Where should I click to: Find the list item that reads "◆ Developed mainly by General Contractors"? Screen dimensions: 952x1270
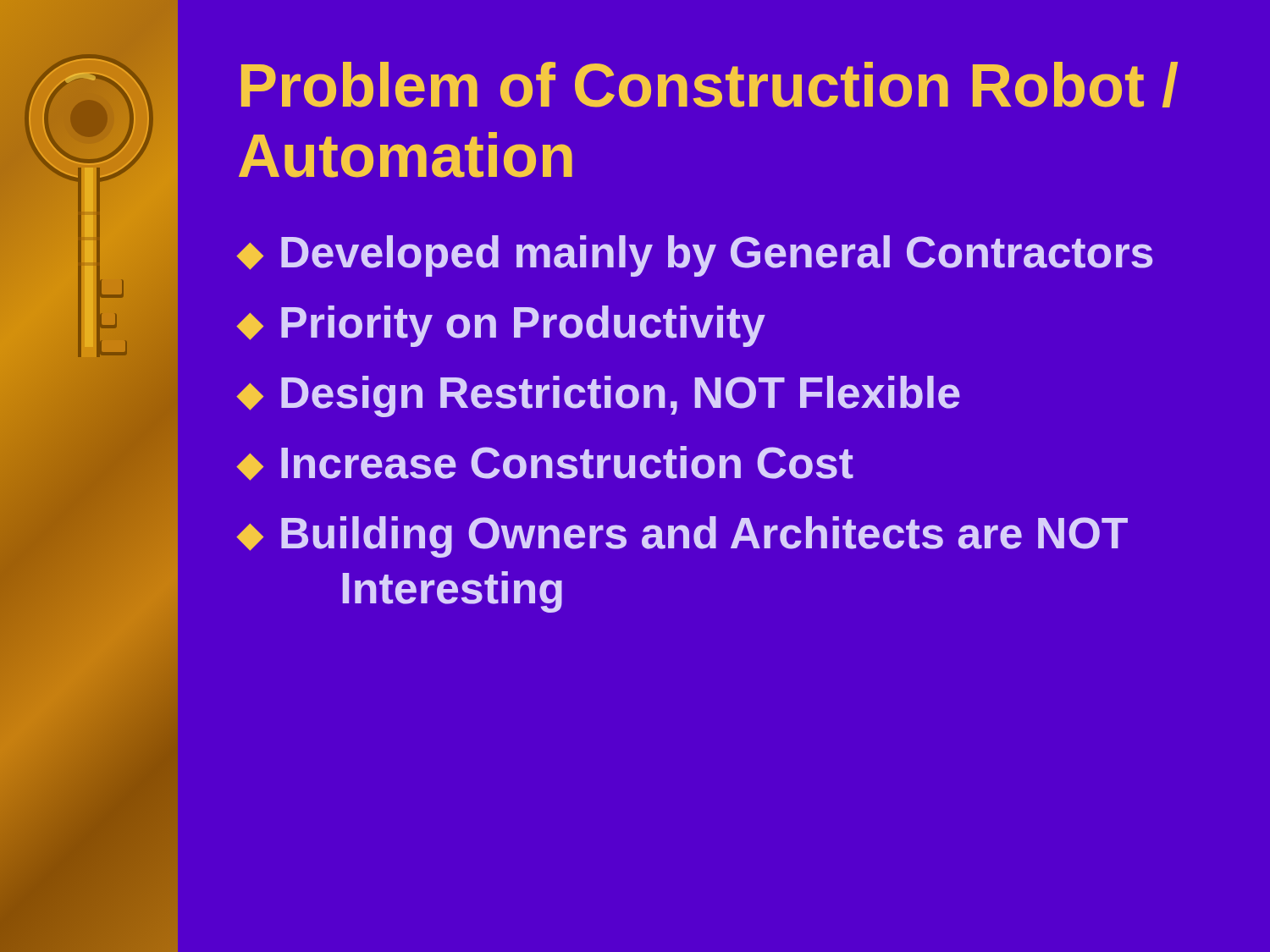[x=728, y=252]
